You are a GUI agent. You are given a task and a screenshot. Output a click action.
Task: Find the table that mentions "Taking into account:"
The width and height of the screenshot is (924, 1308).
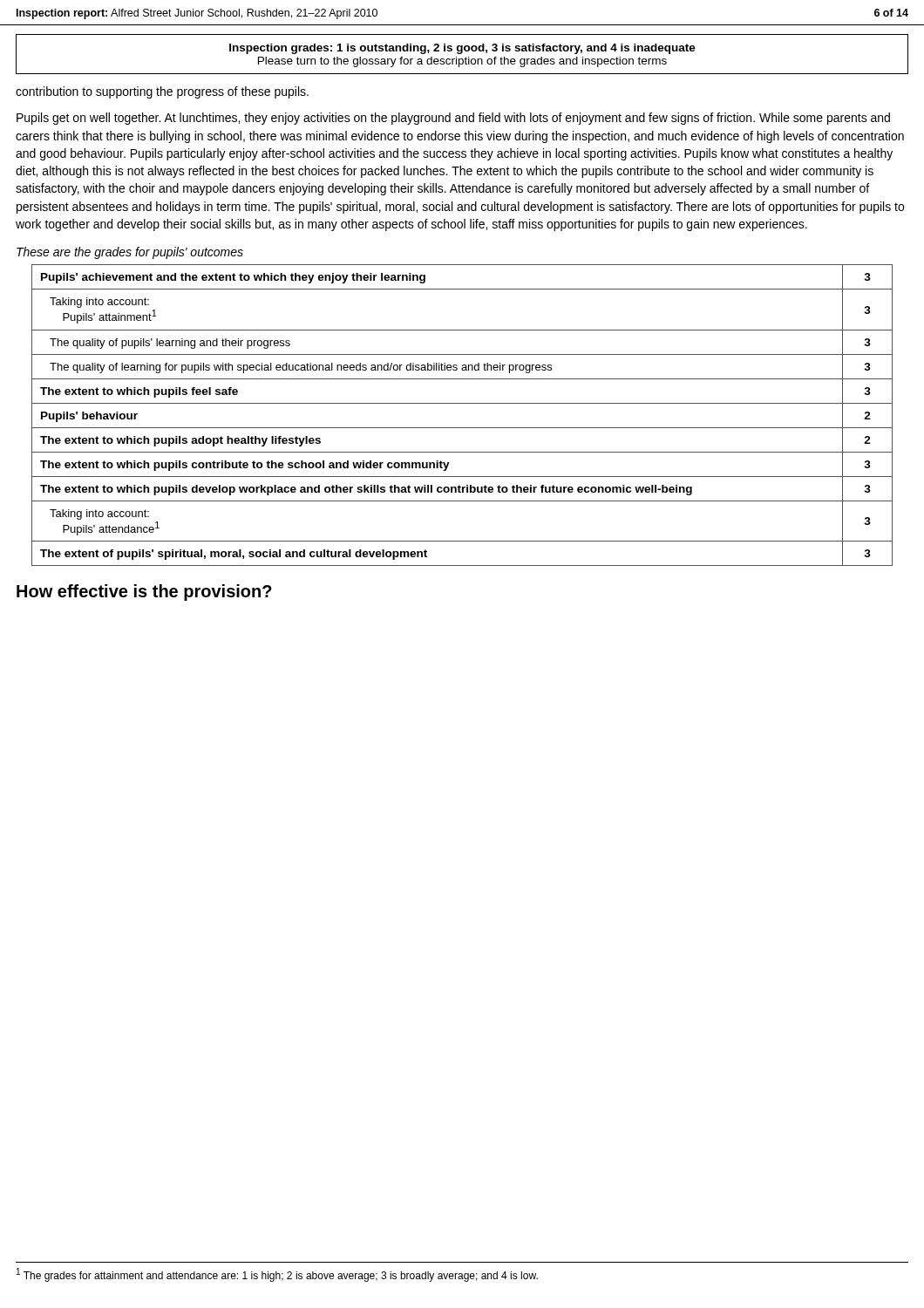pyautogui.click(x=462, y=415)
